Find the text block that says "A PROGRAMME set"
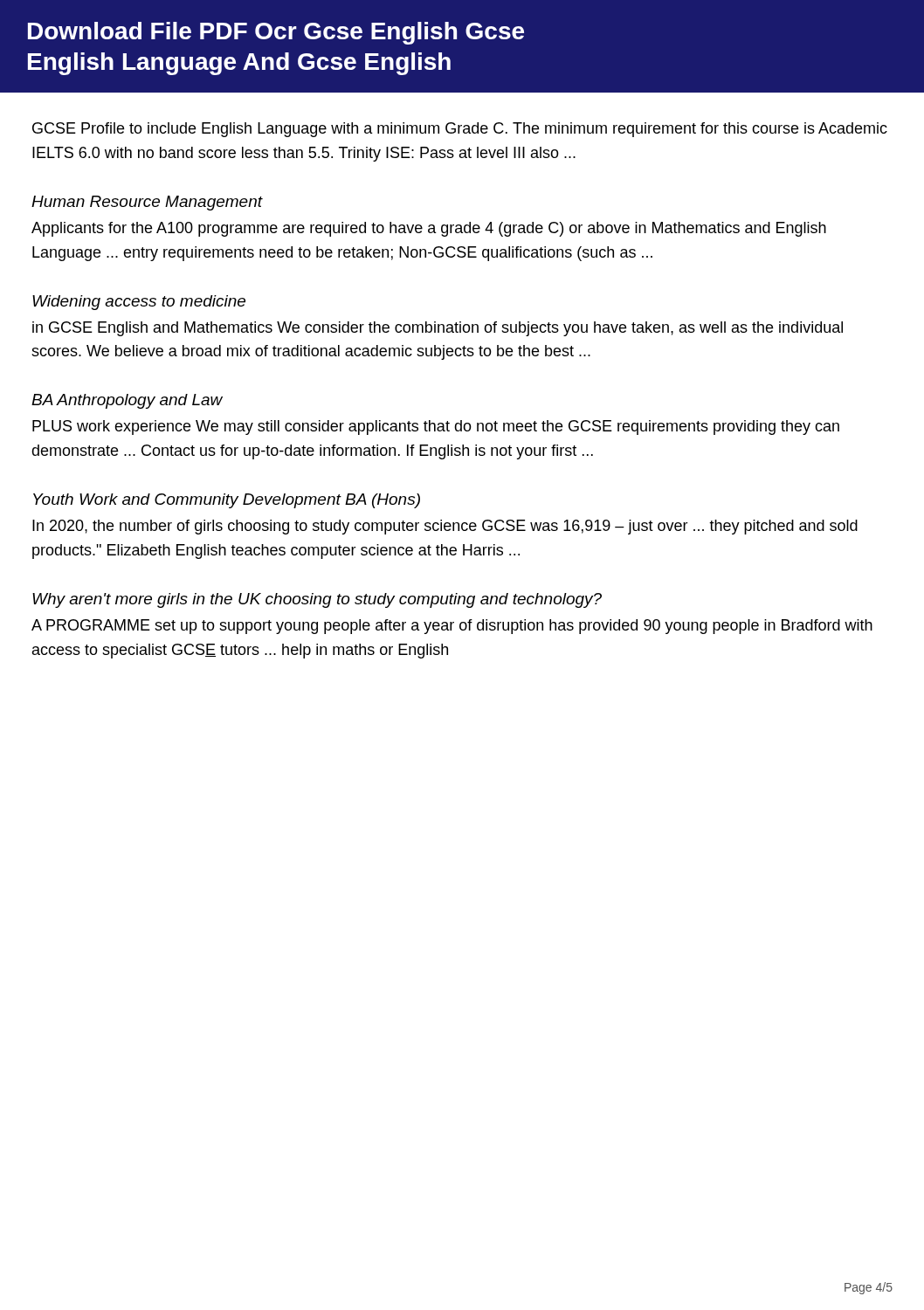Image resolution: width=924 pixels, height=1310 pixels. click(462, 638)
